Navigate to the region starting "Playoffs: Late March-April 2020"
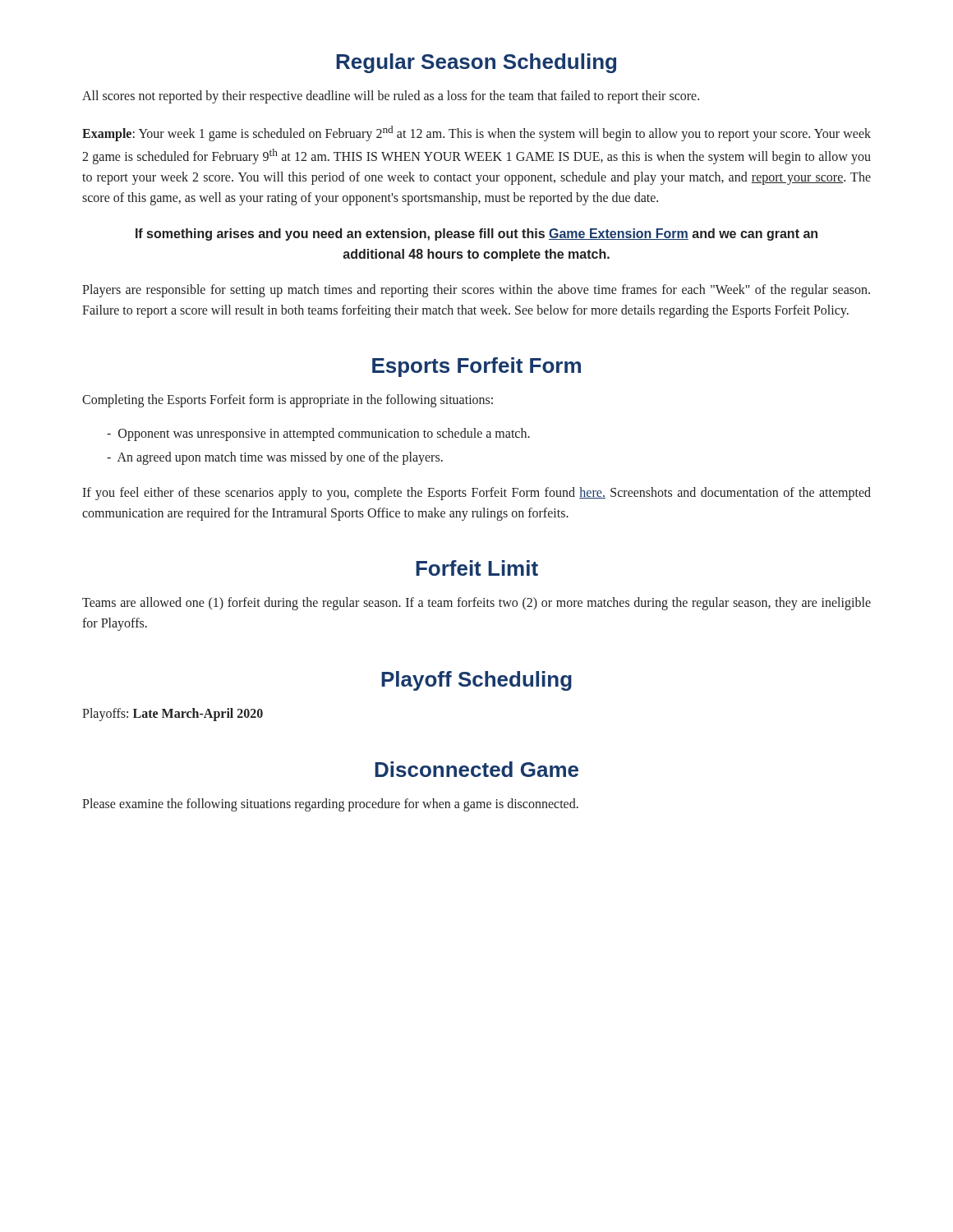The image size is (953, 1232). [x=173, y=713]
